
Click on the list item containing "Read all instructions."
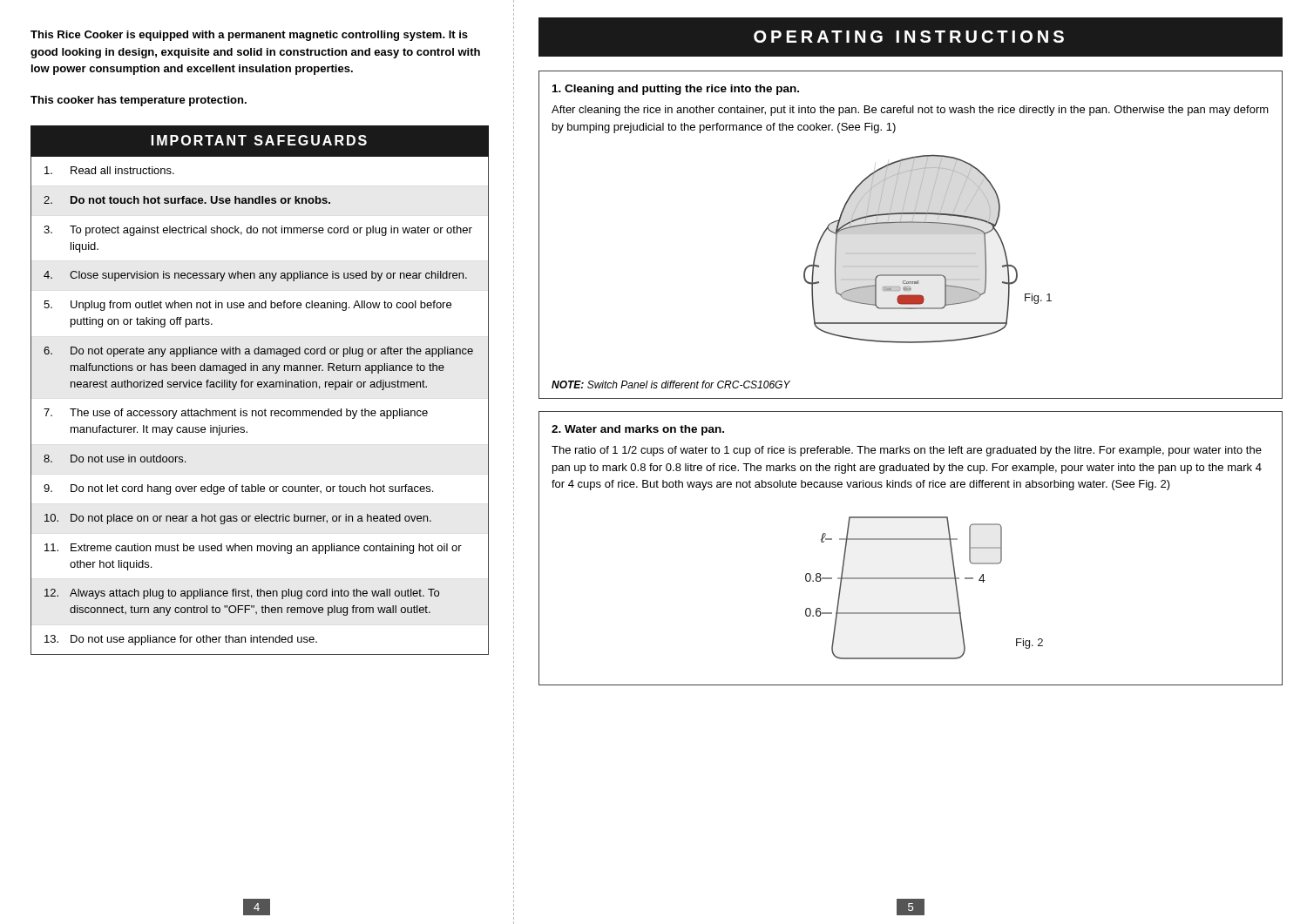109,170
